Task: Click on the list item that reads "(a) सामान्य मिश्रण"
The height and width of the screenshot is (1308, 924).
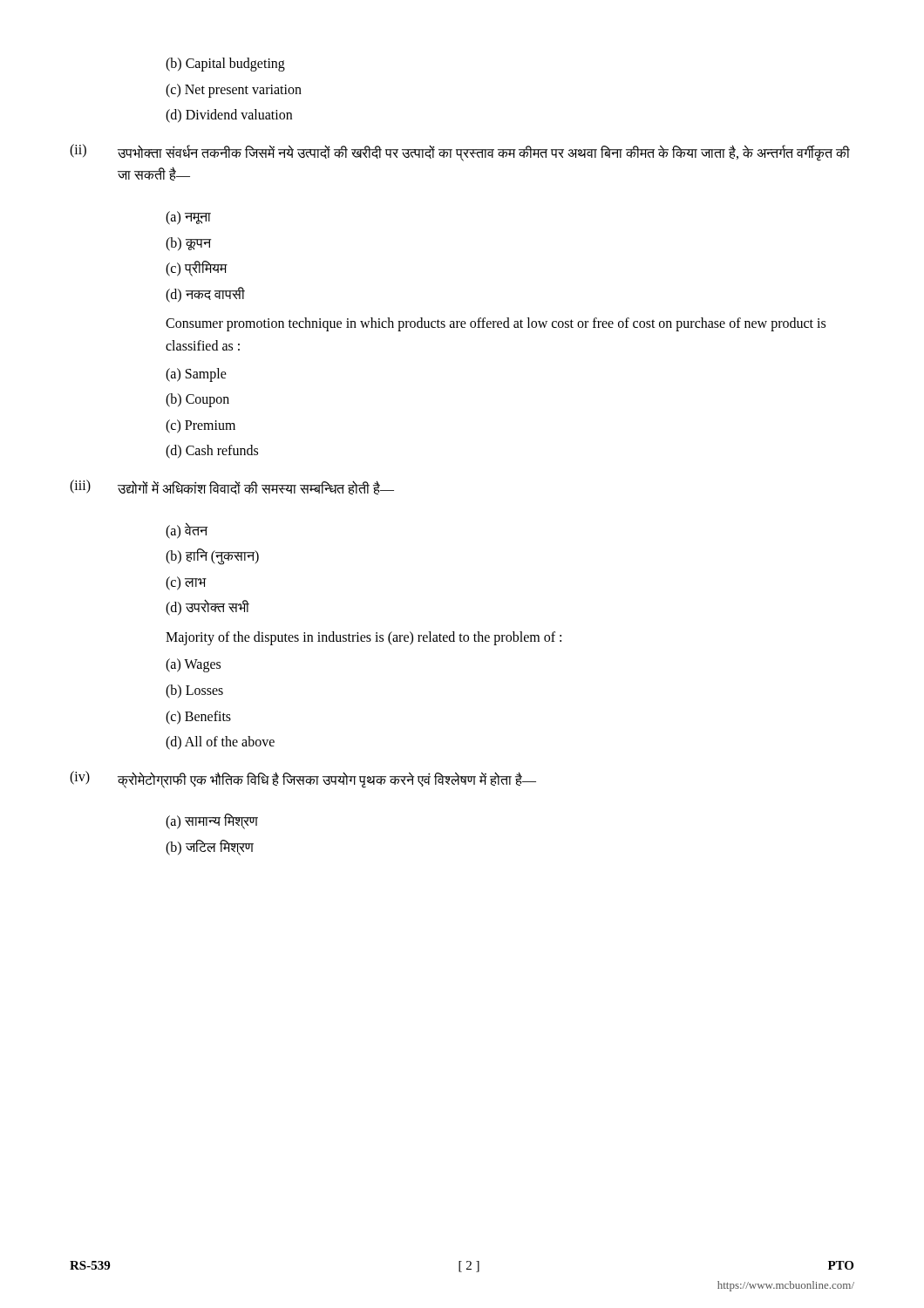Action: 212,821
